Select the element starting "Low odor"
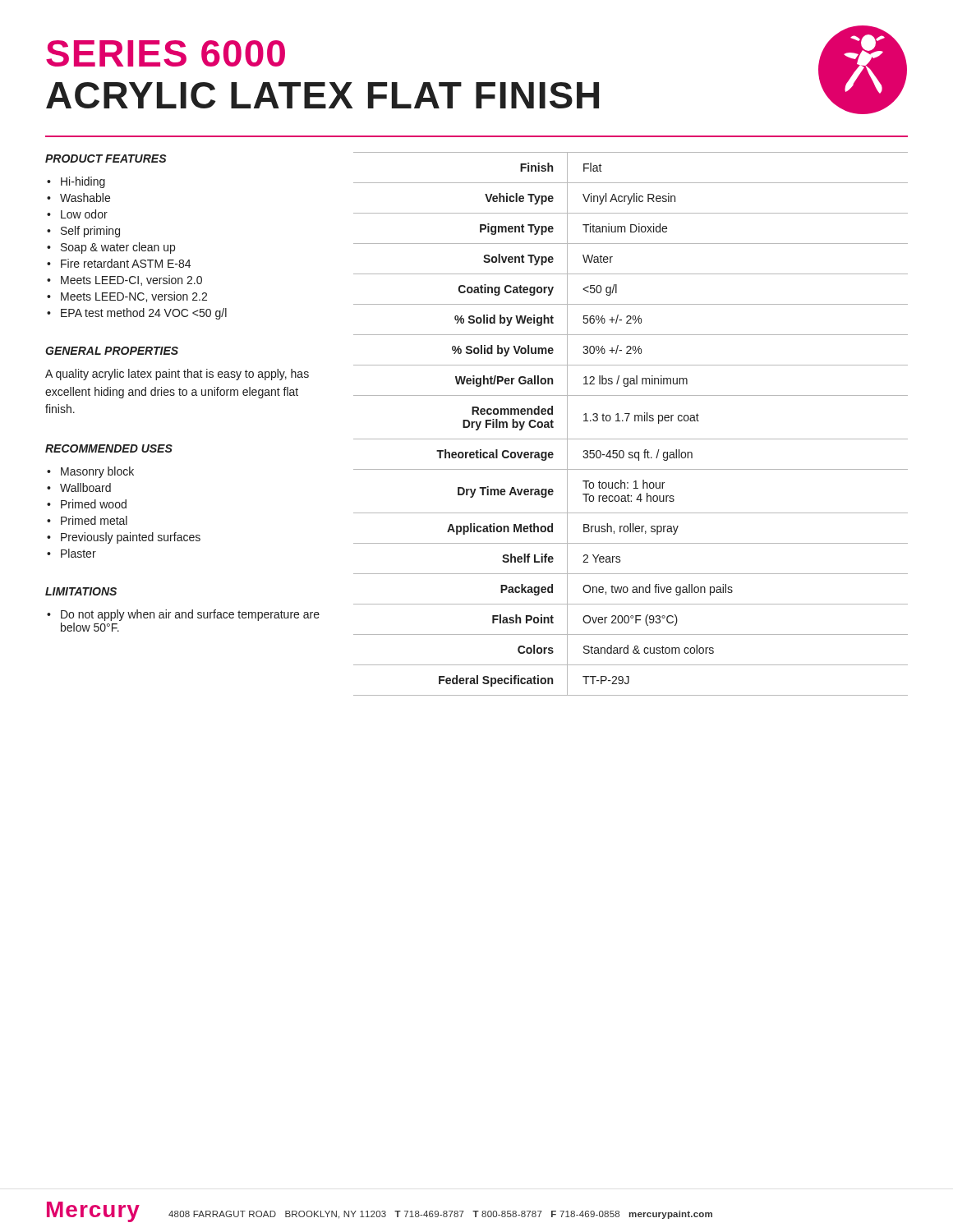The width and height of the screenshot is (953, 1232). click(x=84, y=214)
